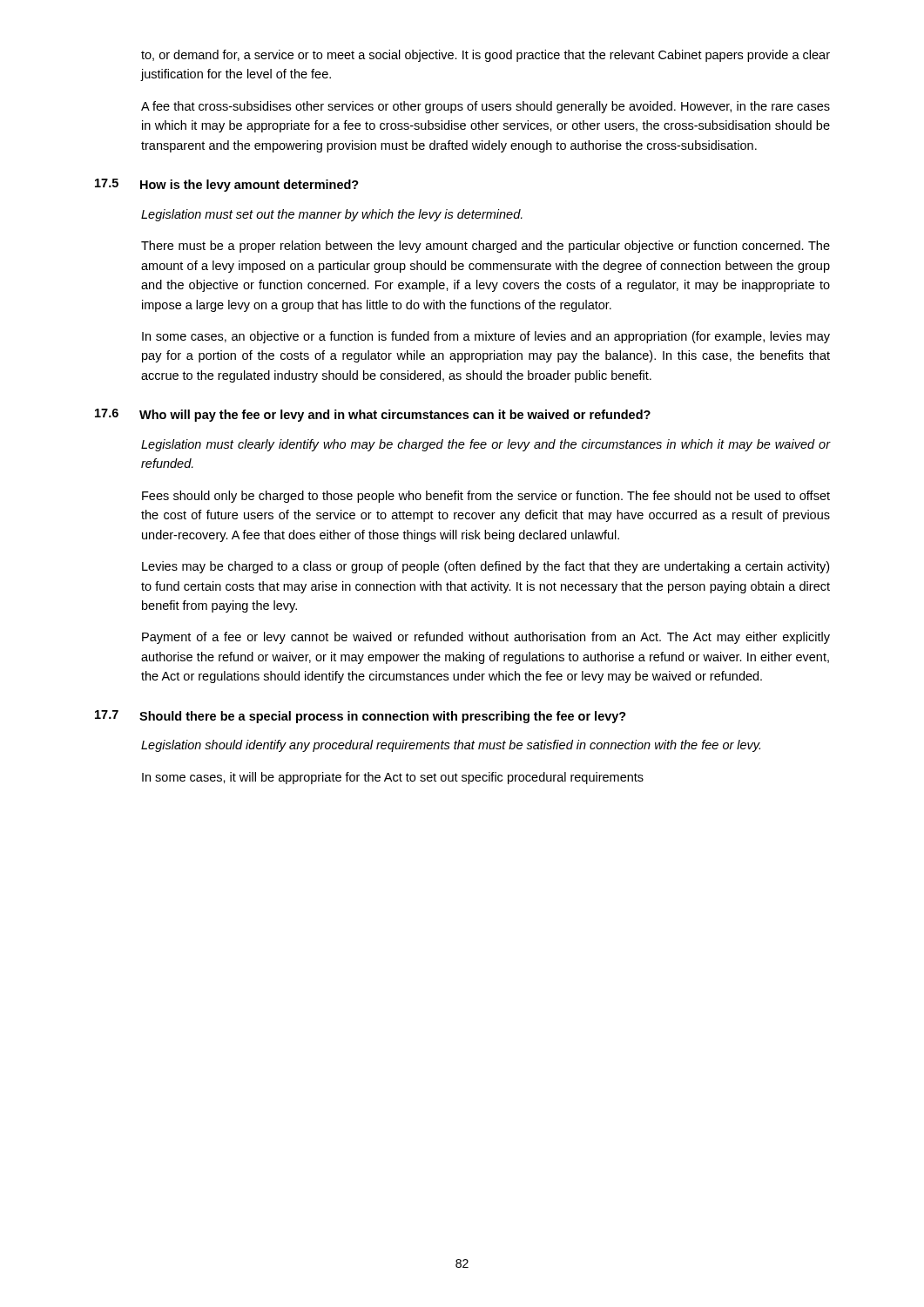Viewport: 924px width, 1307px height.
Task: Find the block starting "Payment of a fee or levy cannot"
Action: pos(486,657)
